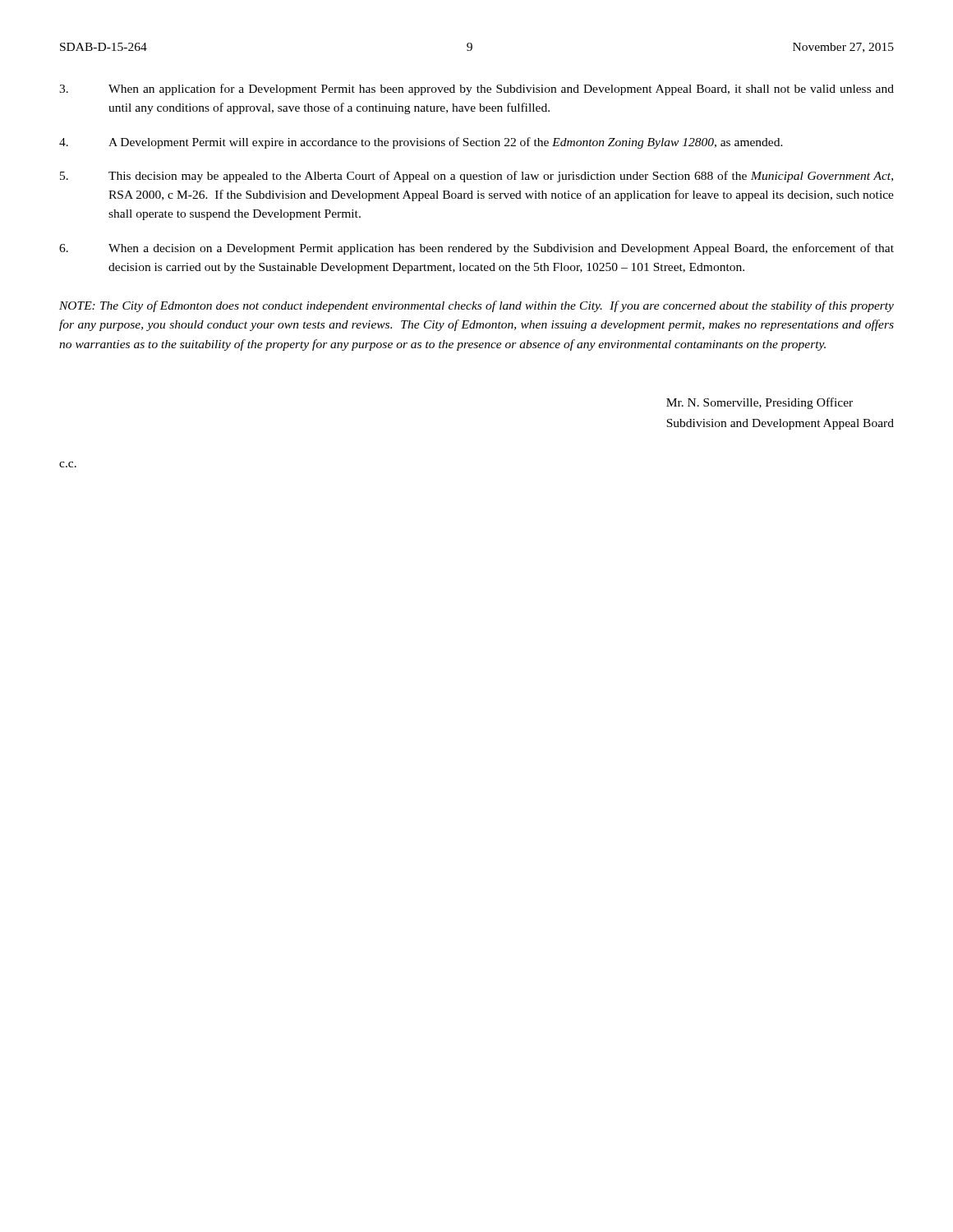
Task: Where is the passage that starts "NOTE: The City of Edmonton does"?
Action: [x=476, y=324]
